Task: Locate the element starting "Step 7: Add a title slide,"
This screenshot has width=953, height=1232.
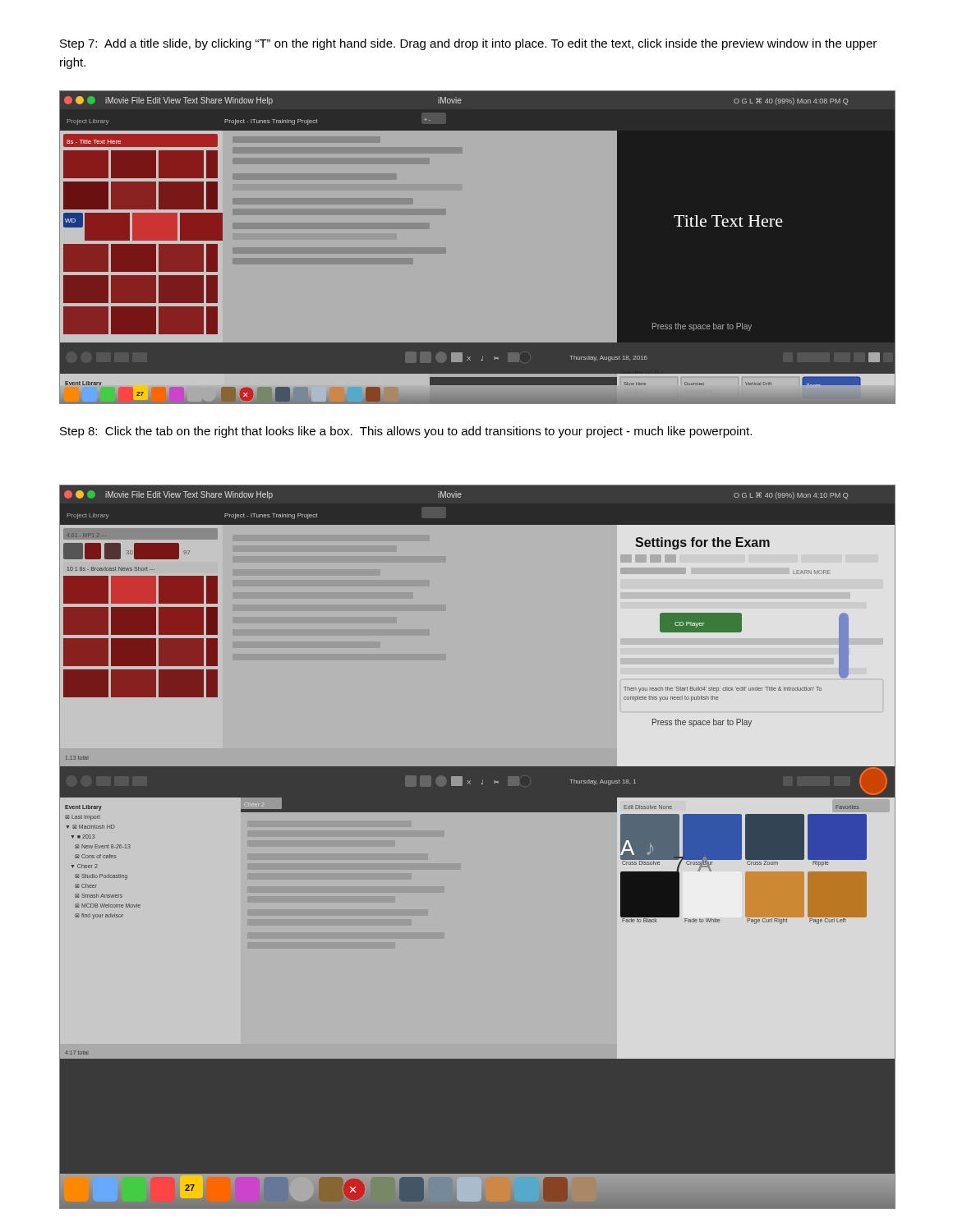Action: click(468, 52)
